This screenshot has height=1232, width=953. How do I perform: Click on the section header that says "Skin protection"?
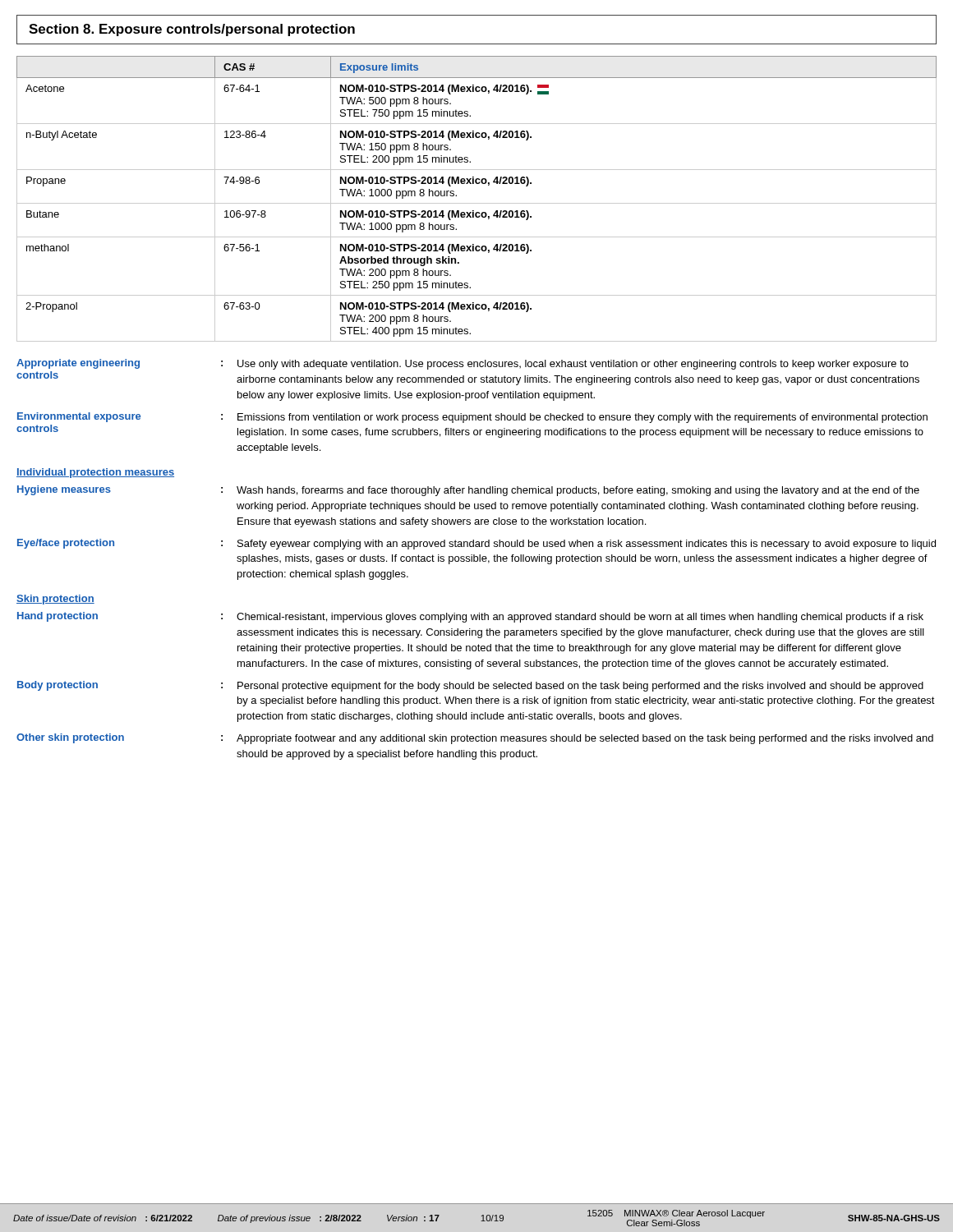coord(55,599)
